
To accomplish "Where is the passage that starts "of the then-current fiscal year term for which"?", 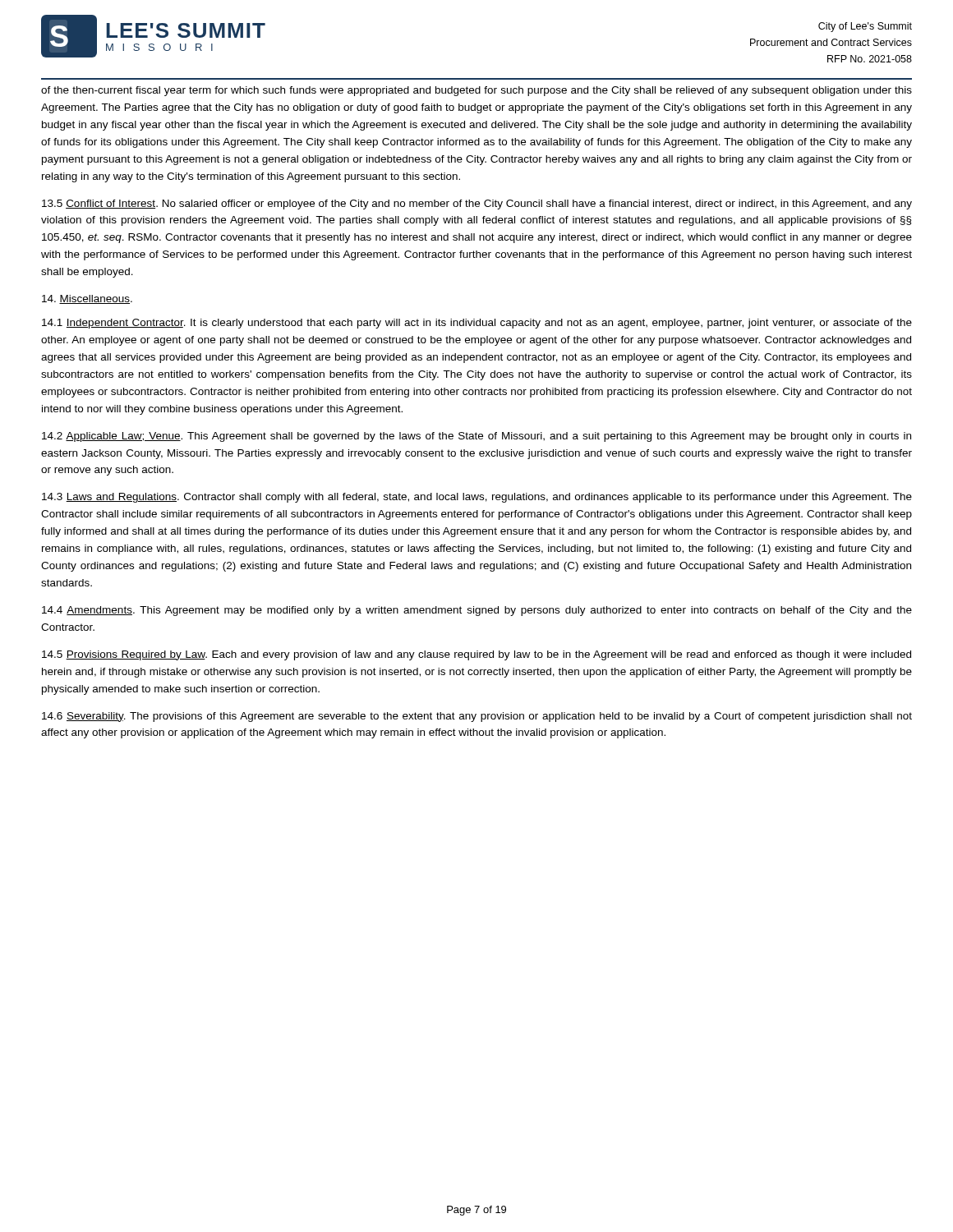I will [x=476, y=133].
